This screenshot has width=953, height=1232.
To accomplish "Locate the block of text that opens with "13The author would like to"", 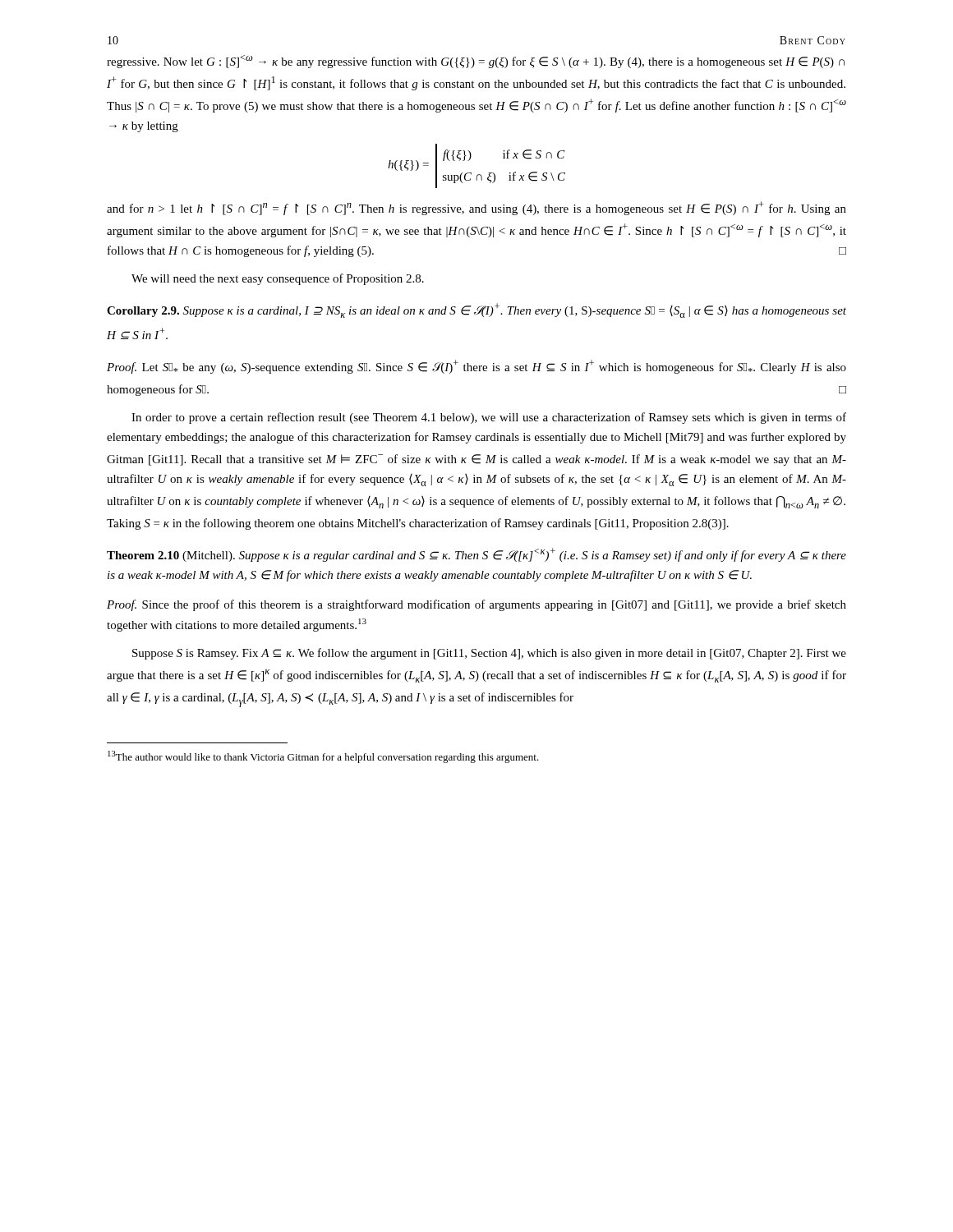I will (x=323, y=756).
